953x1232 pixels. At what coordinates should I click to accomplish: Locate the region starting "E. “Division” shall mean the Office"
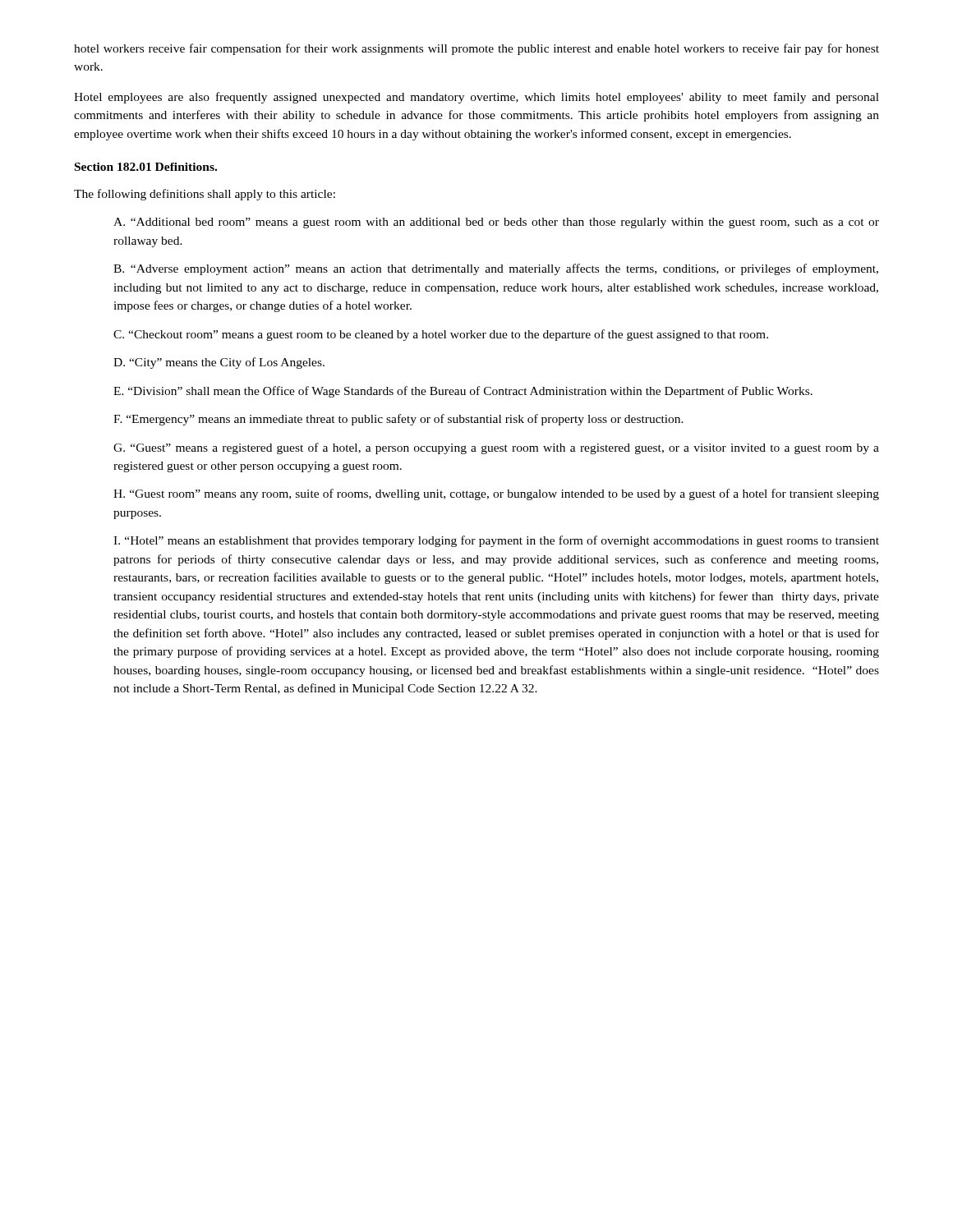pyautogui.click(x=476, y=391)
